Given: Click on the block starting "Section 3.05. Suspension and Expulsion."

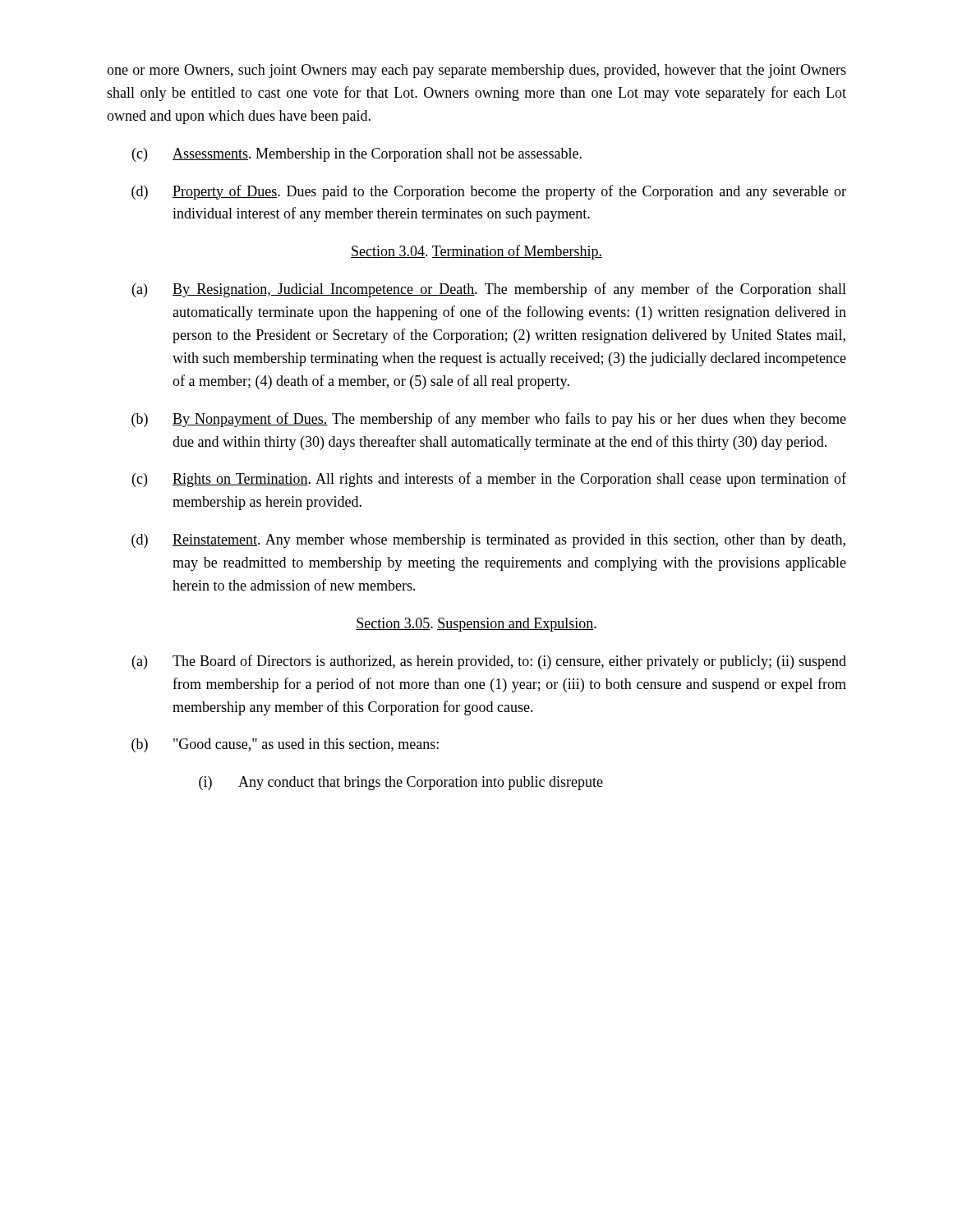Looking at the screenshot, I should click(476, 624).
